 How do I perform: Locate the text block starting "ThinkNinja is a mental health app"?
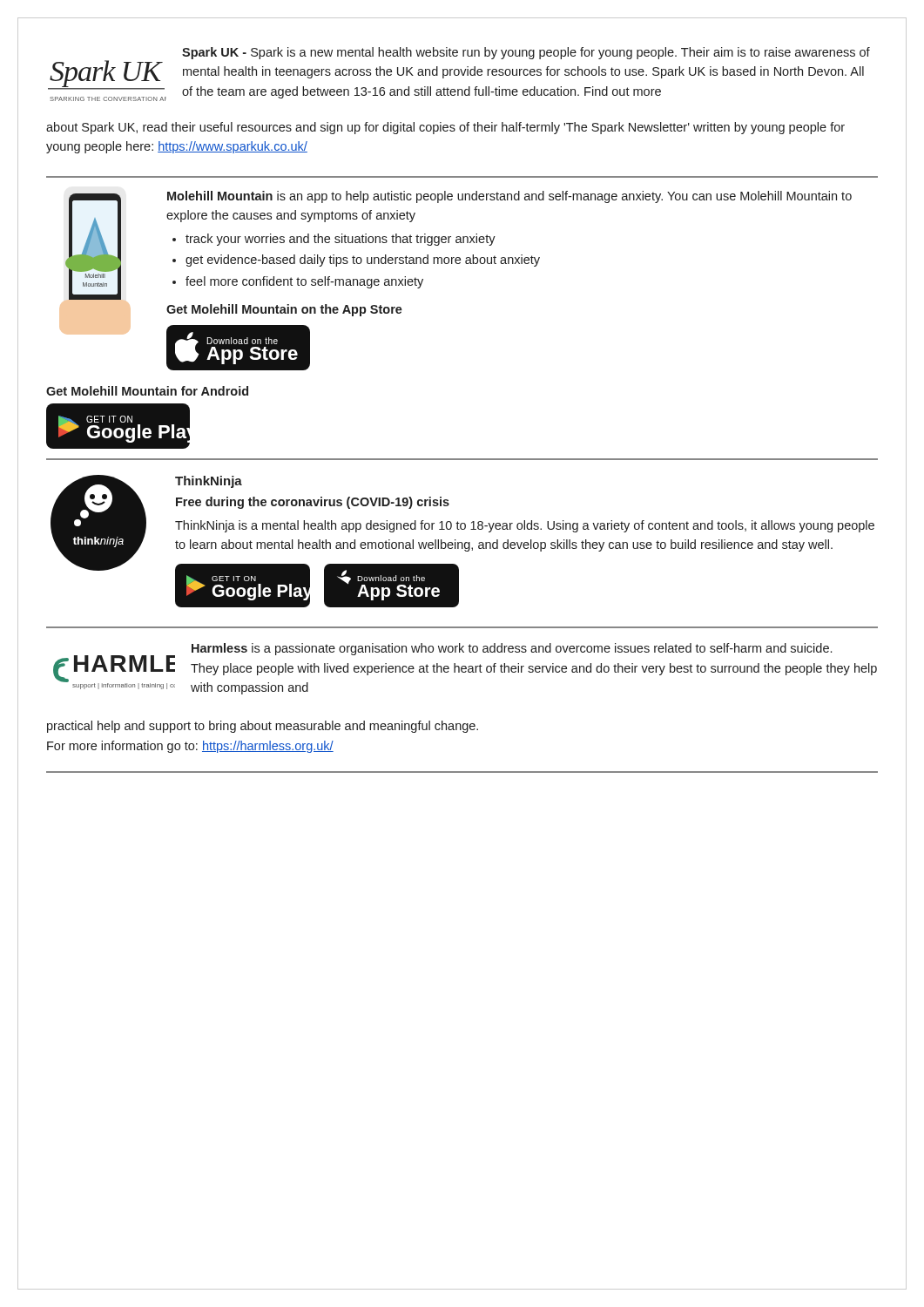[x=525, y=535]
